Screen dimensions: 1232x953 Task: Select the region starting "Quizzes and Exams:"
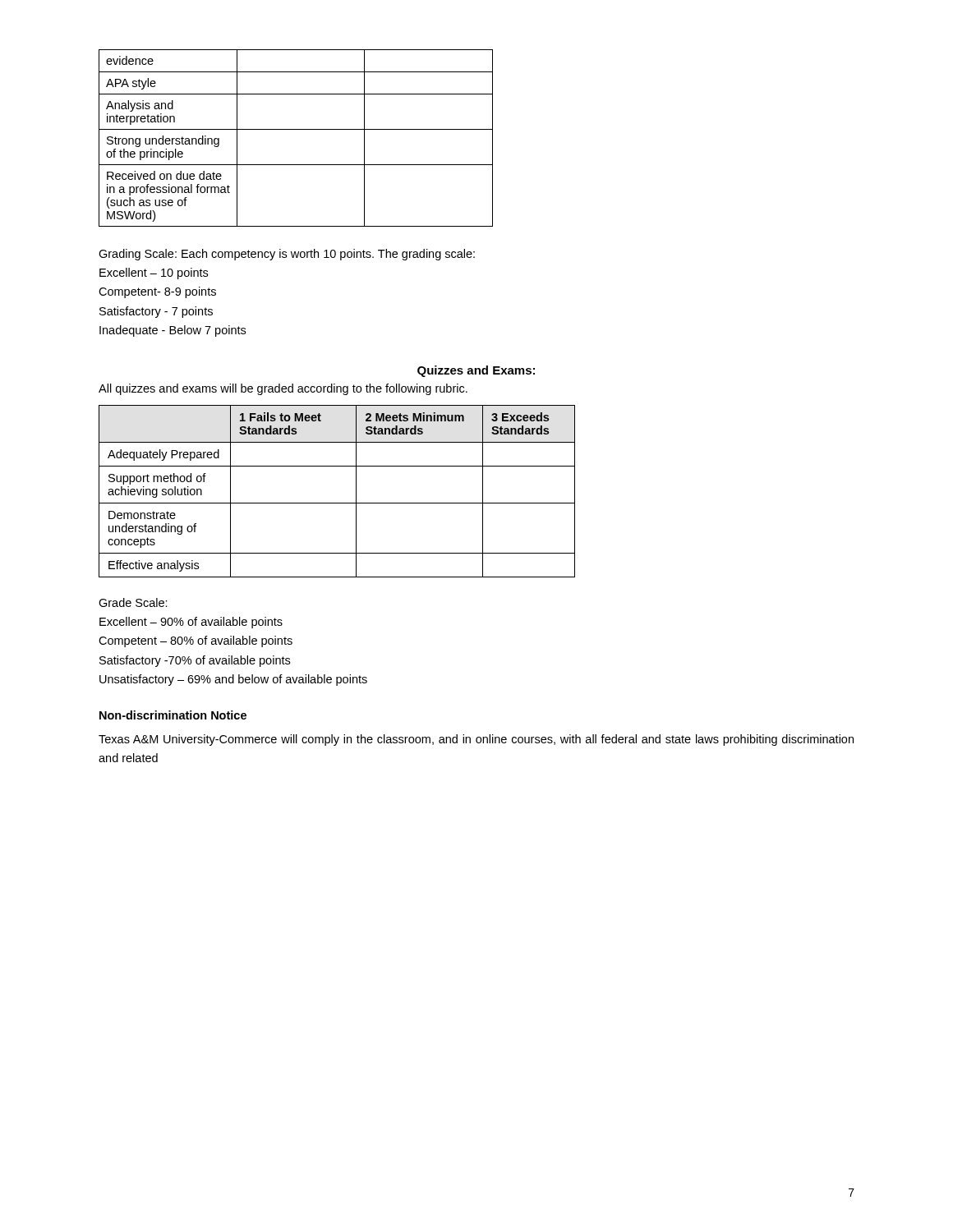(476, 370)
